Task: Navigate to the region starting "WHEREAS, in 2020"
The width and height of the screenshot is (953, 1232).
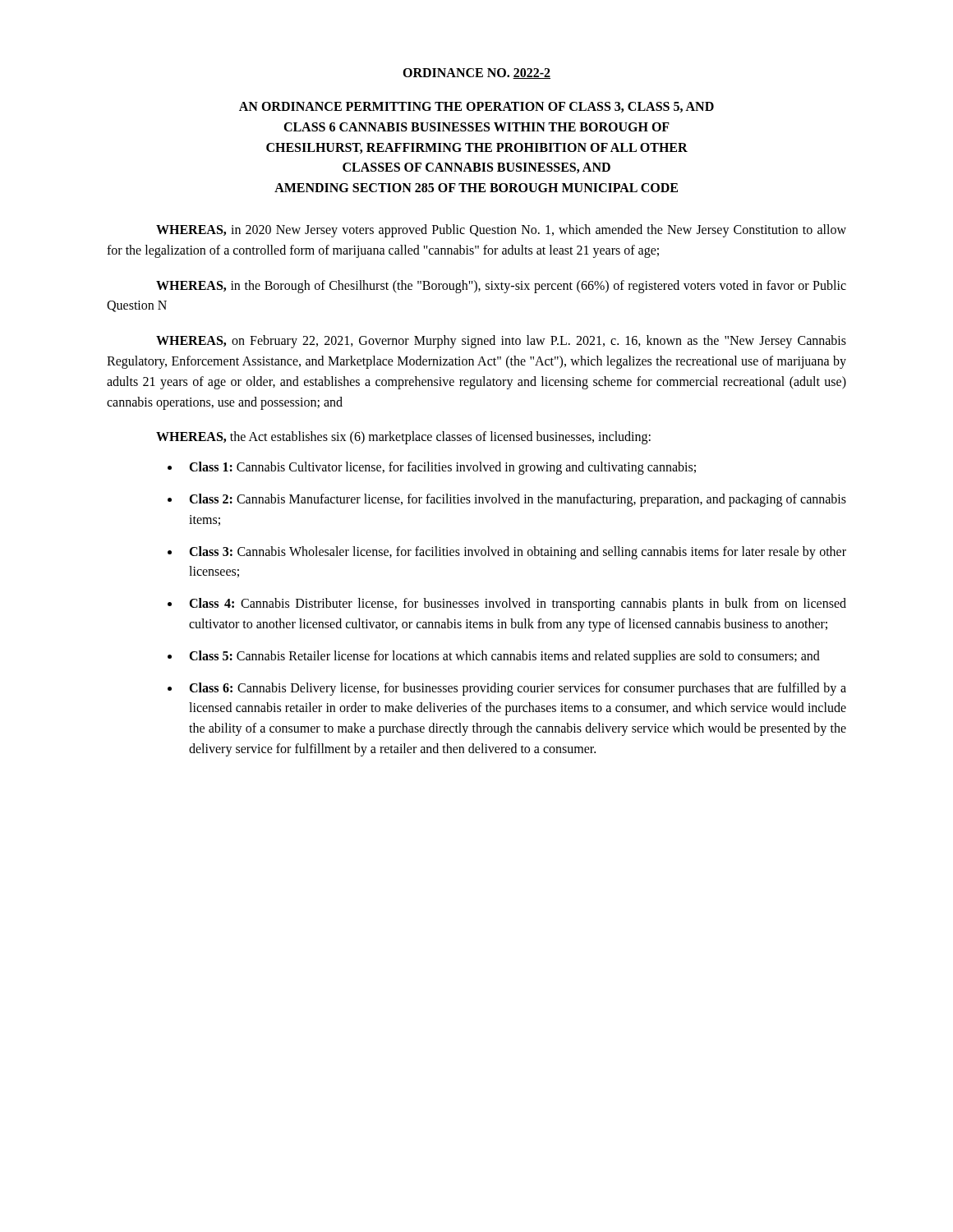Action: (x=476, y=240)
